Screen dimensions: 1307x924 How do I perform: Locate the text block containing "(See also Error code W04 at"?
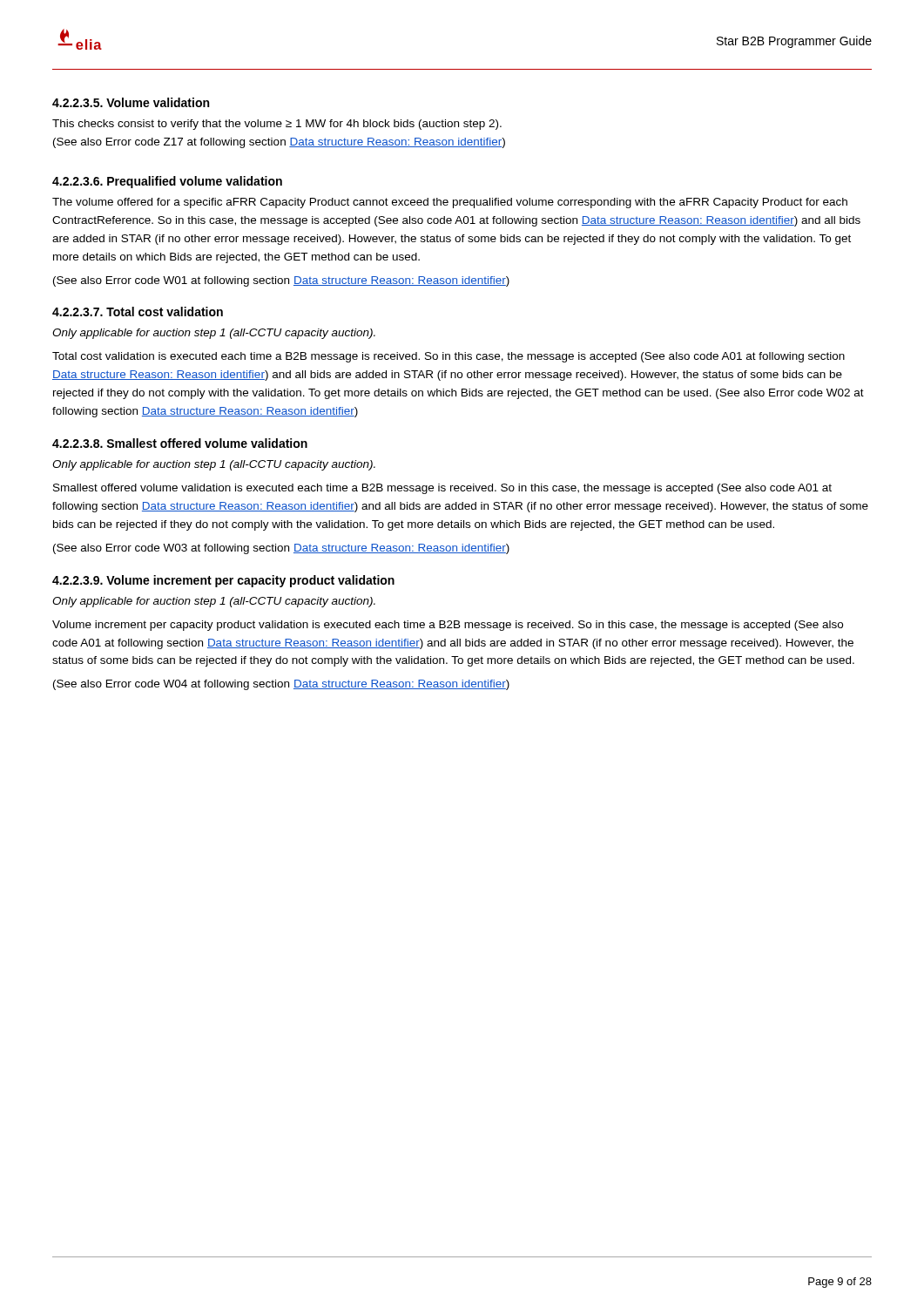pos(281,684)
